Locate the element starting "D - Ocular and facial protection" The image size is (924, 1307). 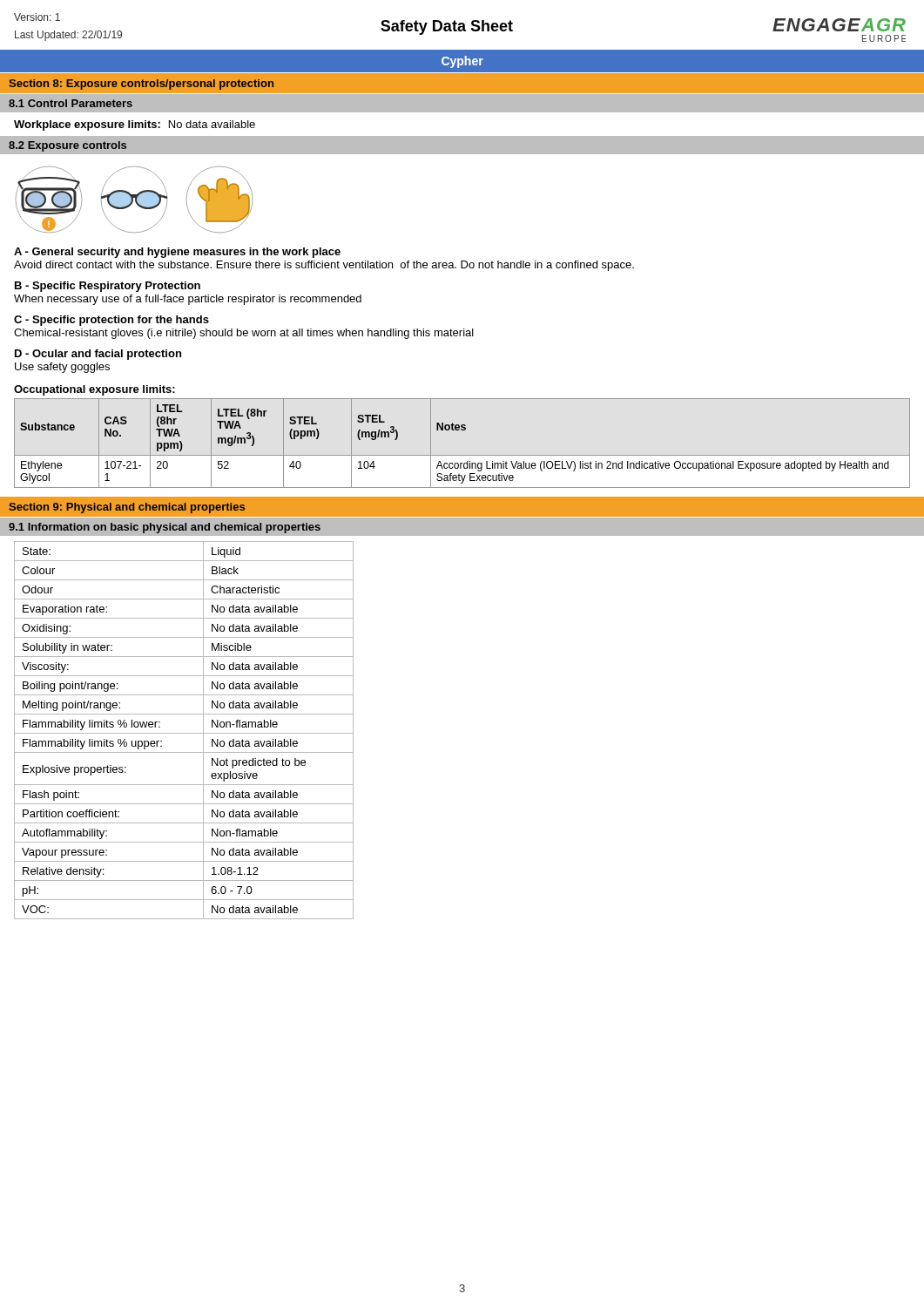click(98, 355)
